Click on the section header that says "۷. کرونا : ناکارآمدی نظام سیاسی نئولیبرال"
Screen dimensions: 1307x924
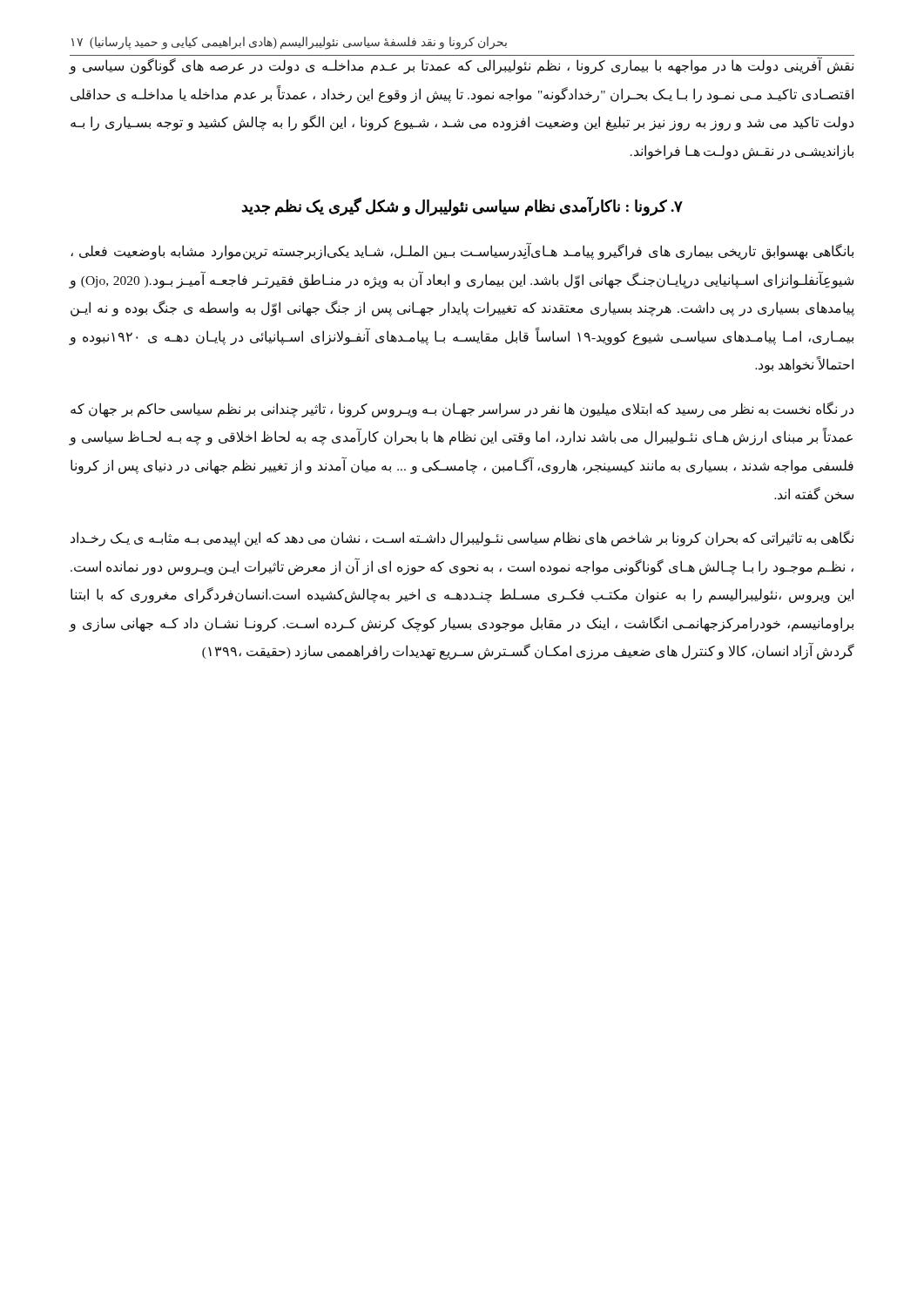tap(462, 207)
